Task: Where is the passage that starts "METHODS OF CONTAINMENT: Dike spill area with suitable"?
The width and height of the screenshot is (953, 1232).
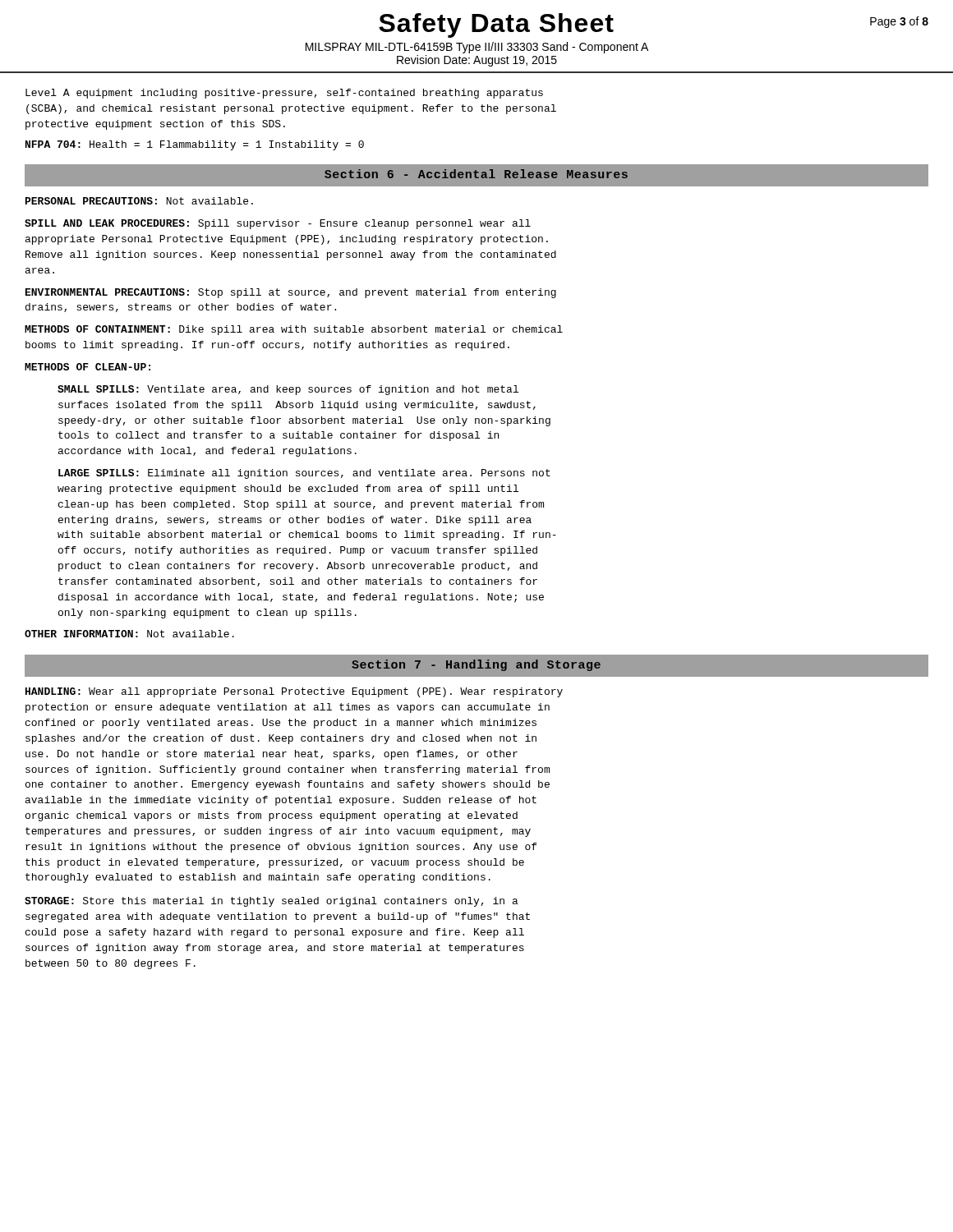Action: pyautogui.click(x=294, y=338)
